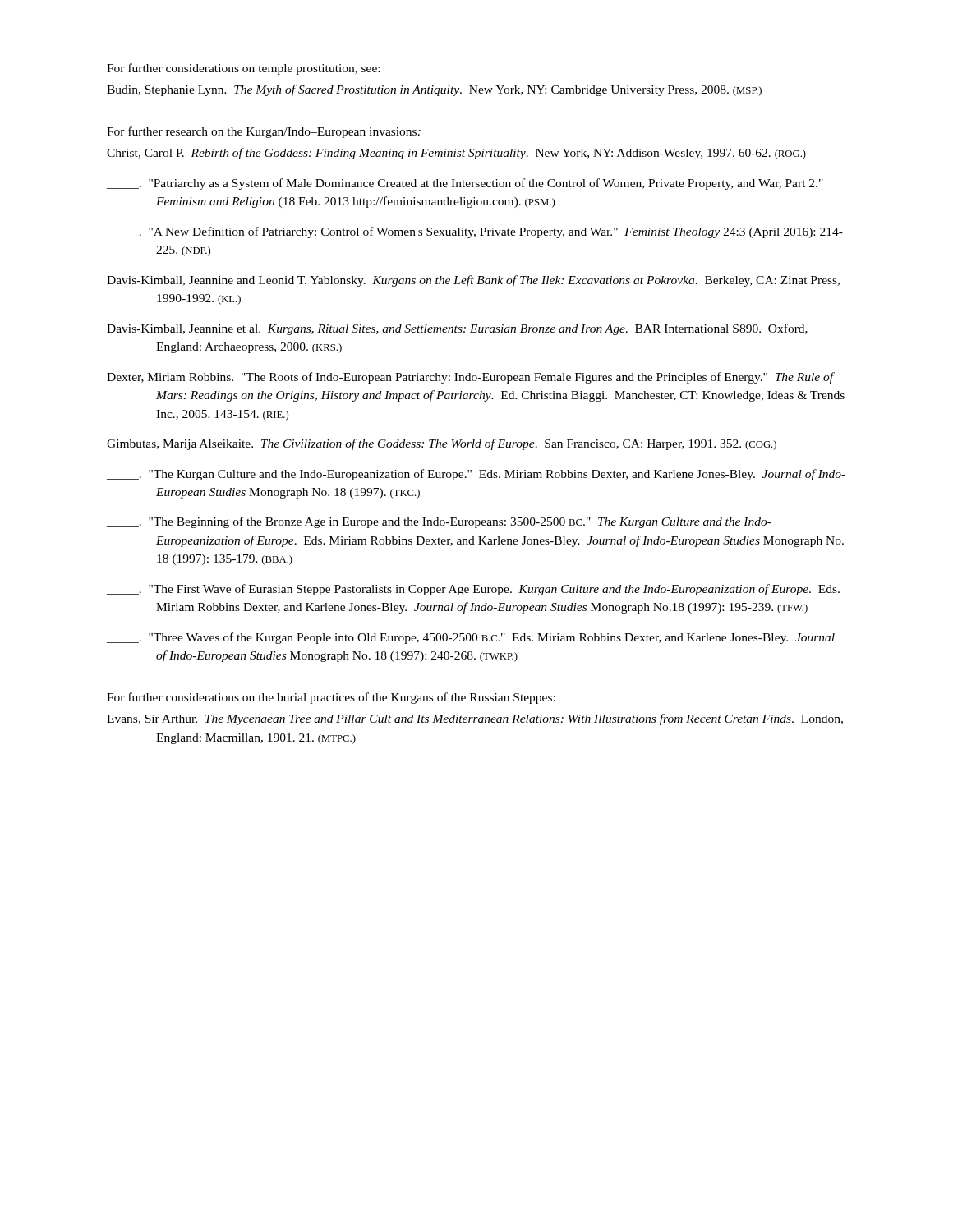The width and height of the screenshot is (953, 1232).
Task: Click the passage that begins "Christ, Carol P."
Action: [x=476, y=153]
